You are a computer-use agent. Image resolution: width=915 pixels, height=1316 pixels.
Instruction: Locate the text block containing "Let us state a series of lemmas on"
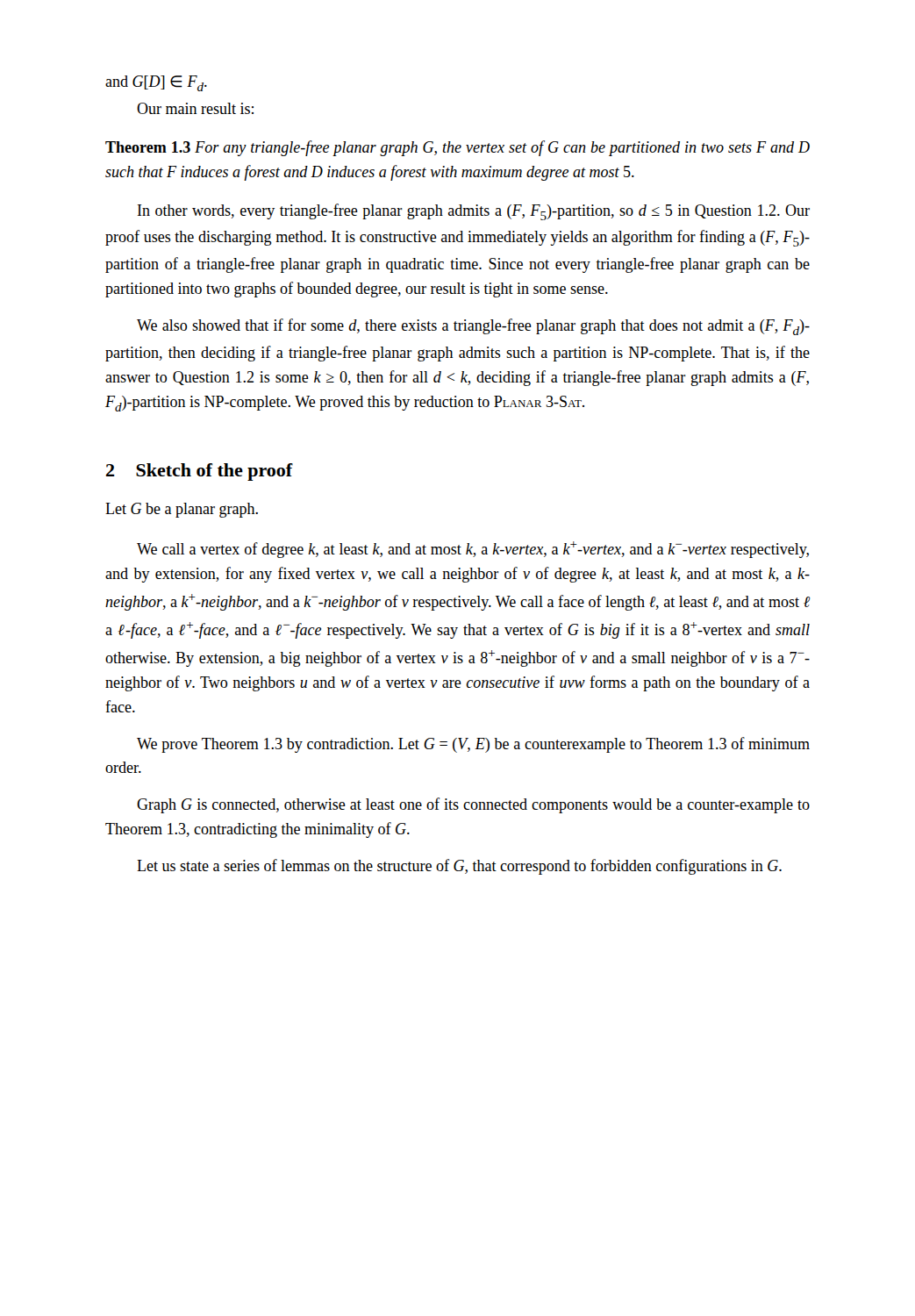(458, 867)
